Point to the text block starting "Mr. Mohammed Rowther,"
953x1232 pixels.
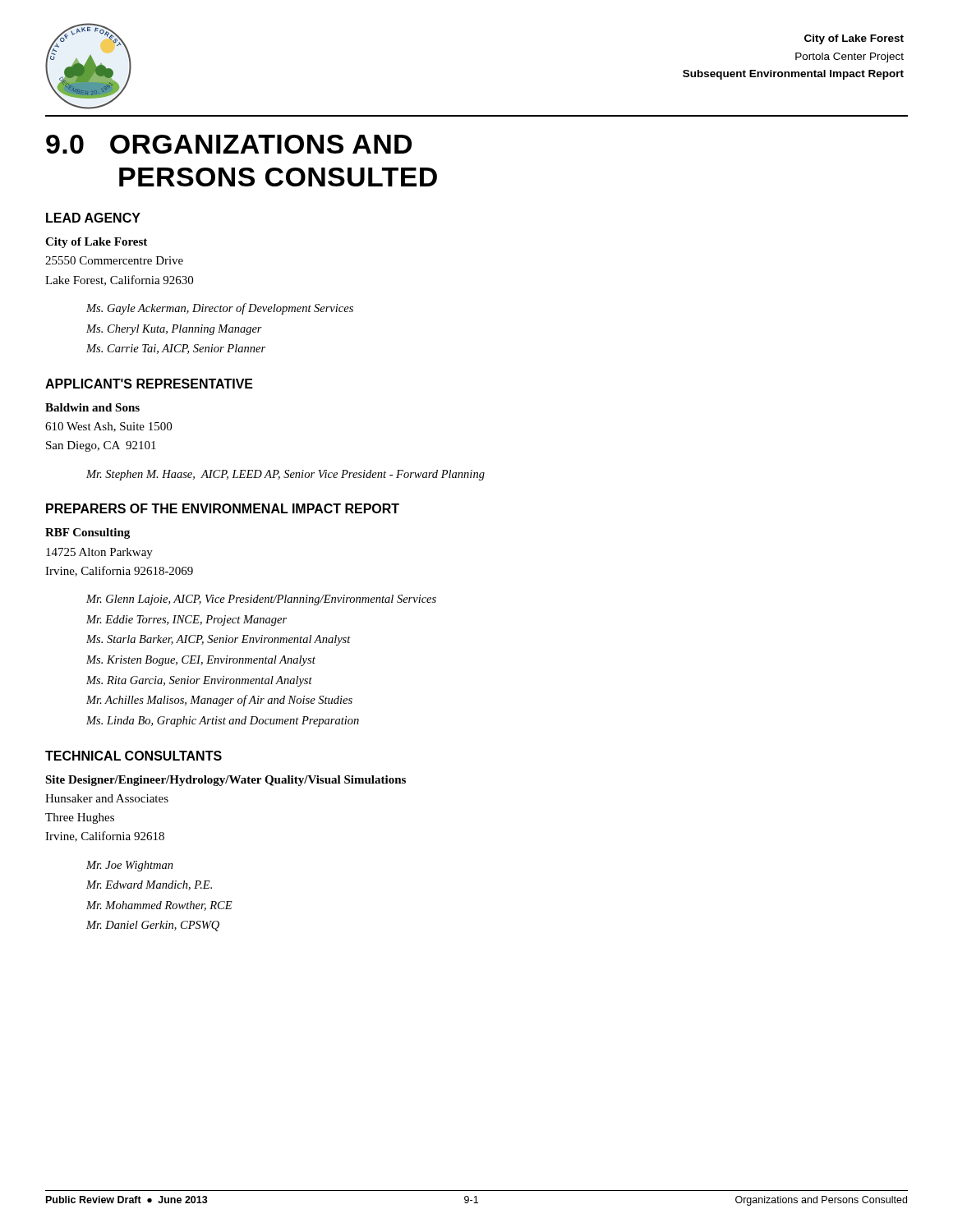pyautogui.click(x=159, y=905)
